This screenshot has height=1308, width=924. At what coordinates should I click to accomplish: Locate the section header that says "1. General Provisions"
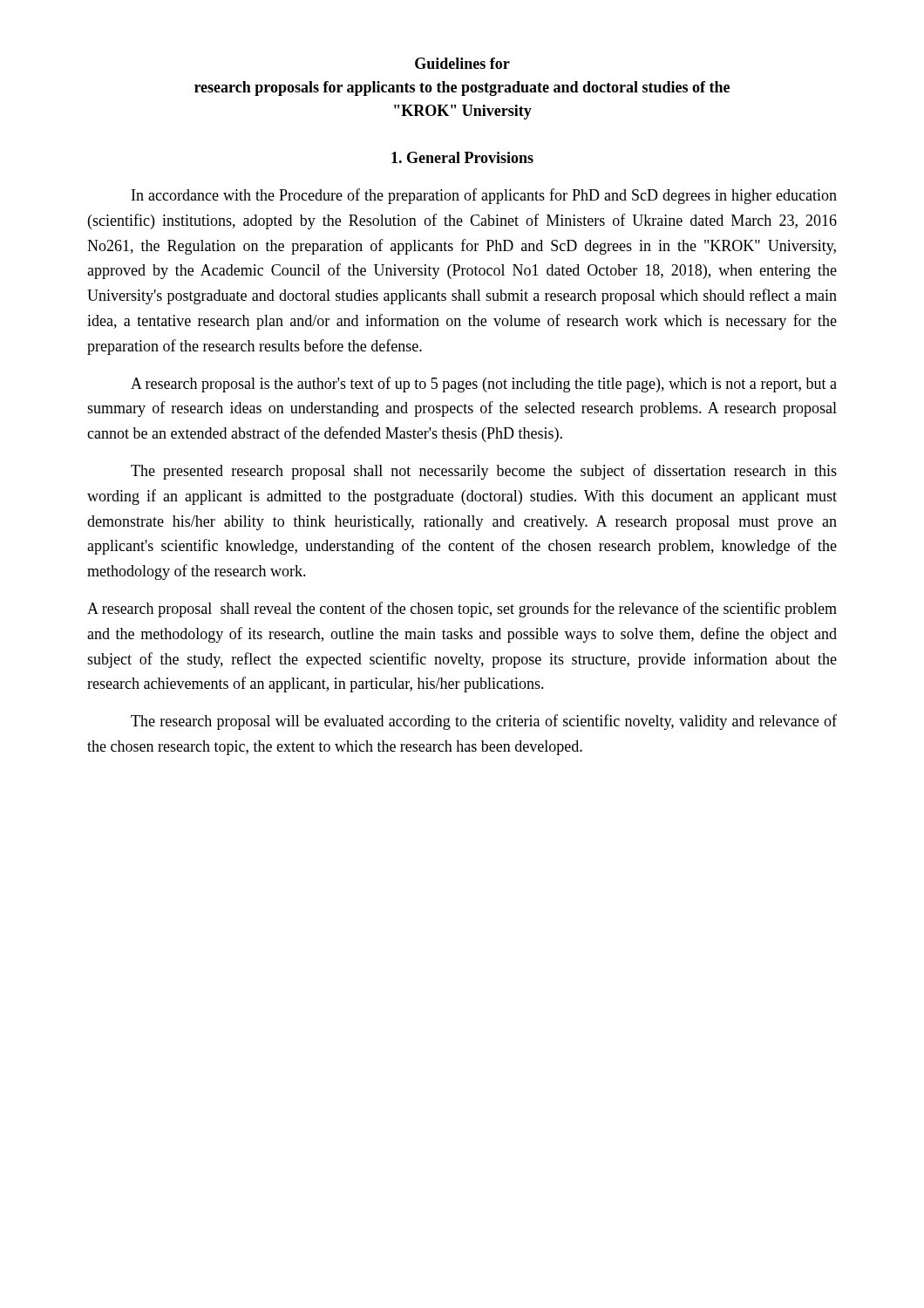pyautogui.click(x=462, y=158)
